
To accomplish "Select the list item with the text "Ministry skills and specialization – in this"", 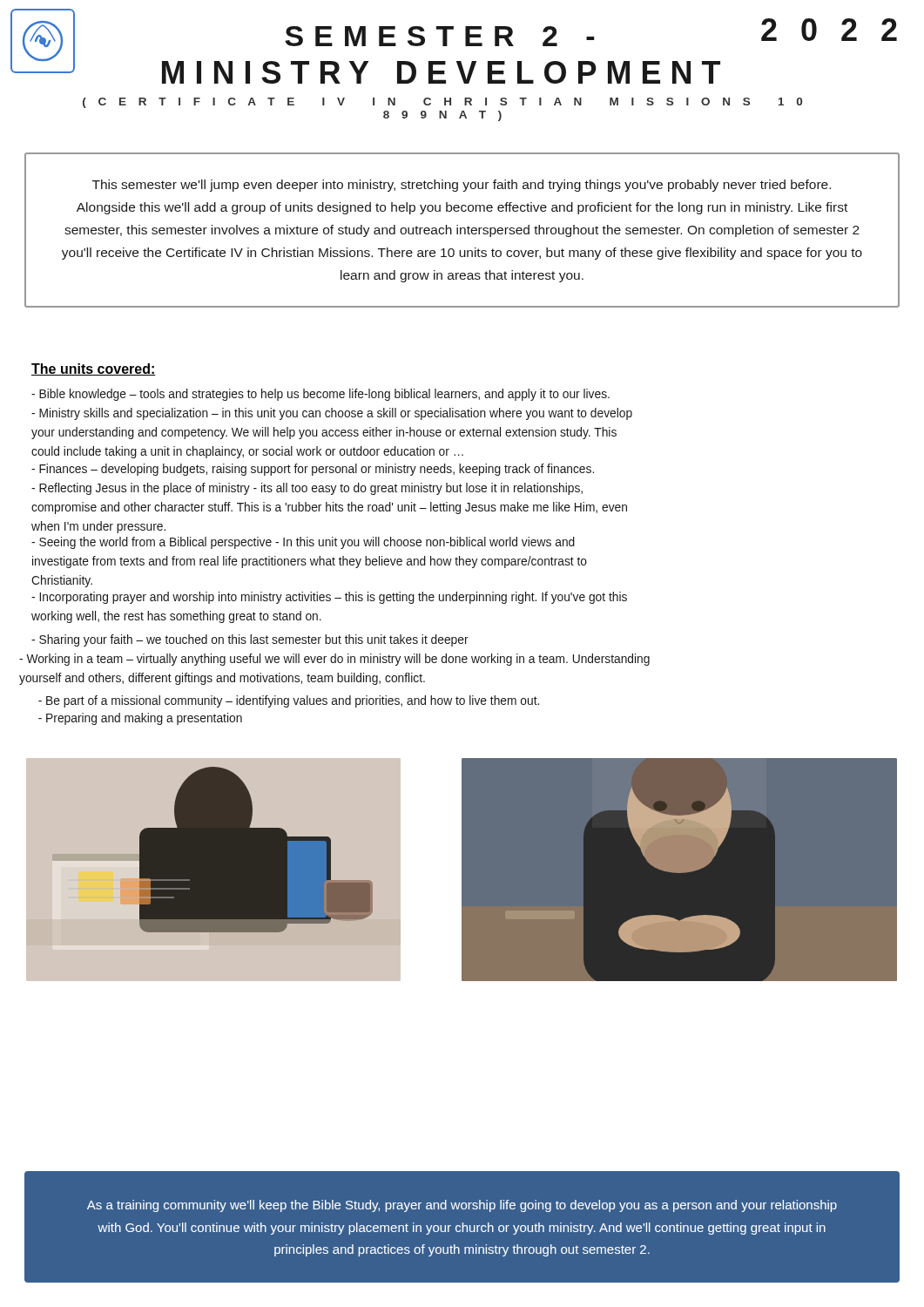I will (332, 432).
